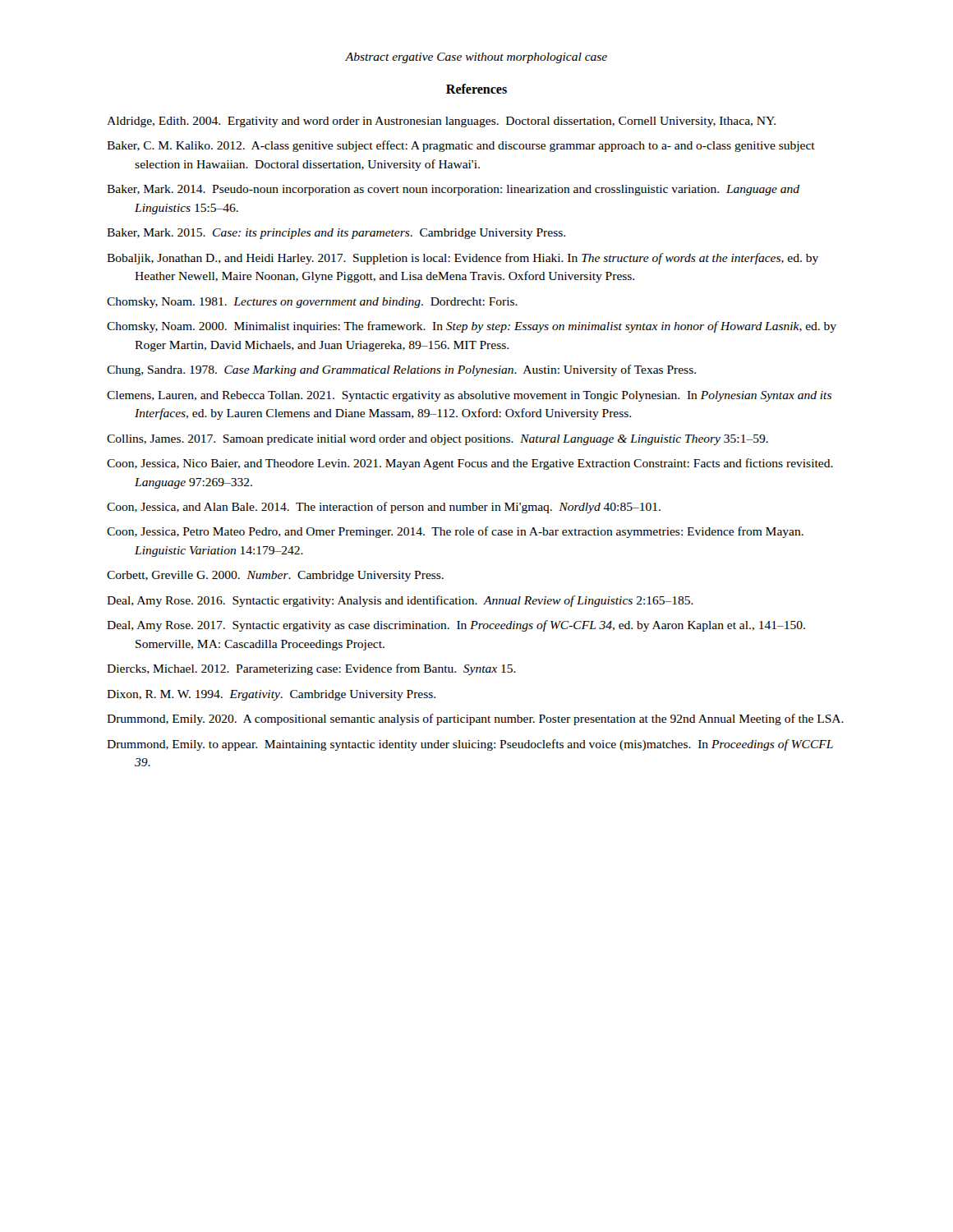Select the list item with the text "Baker, Mark. 2015. Case:"
Viewport: 953px width, 1232px height.
[336, 232]
